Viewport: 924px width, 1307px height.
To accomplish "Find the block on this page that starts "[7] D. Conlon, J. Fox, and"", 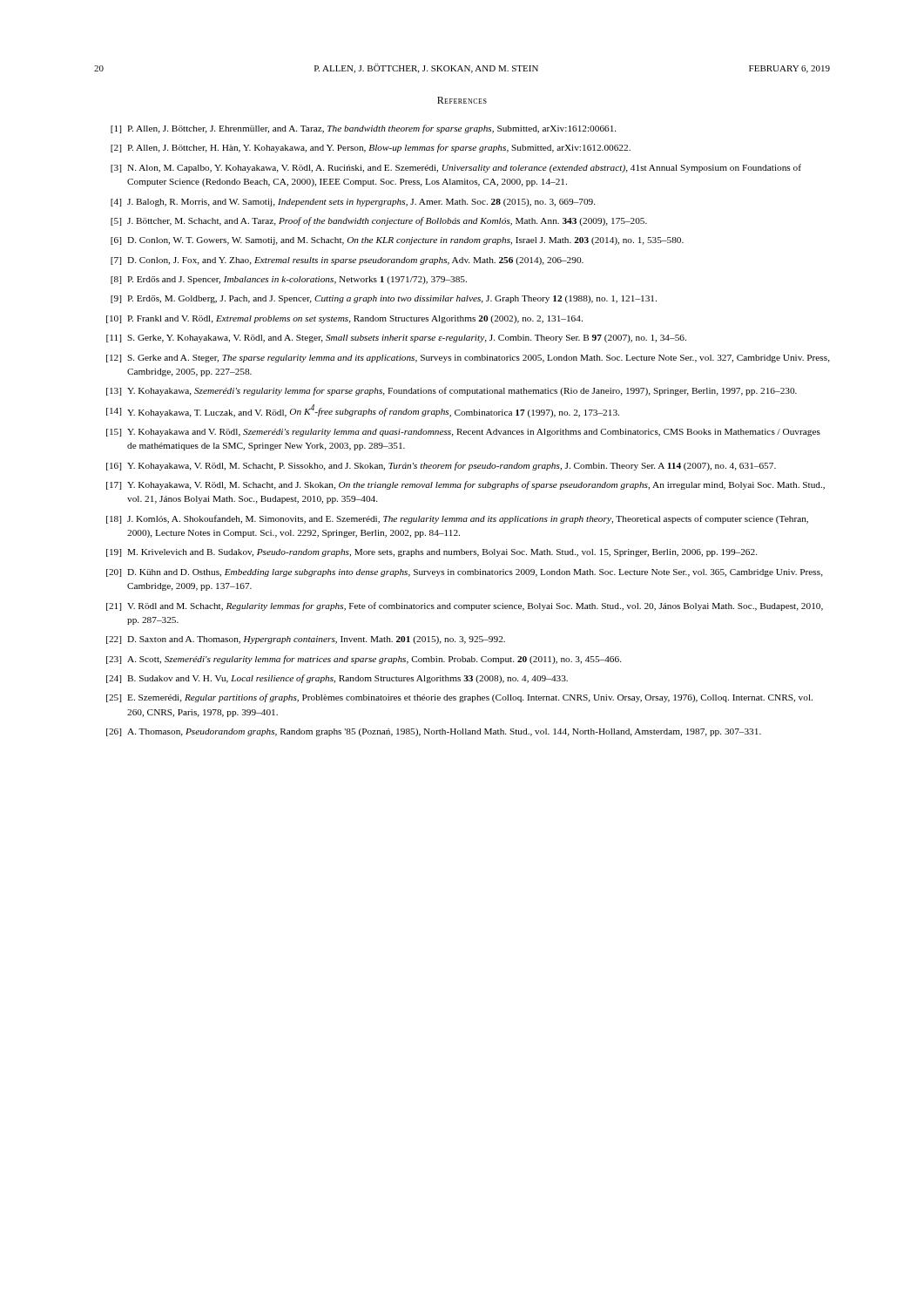I will (x=462, y=260).
